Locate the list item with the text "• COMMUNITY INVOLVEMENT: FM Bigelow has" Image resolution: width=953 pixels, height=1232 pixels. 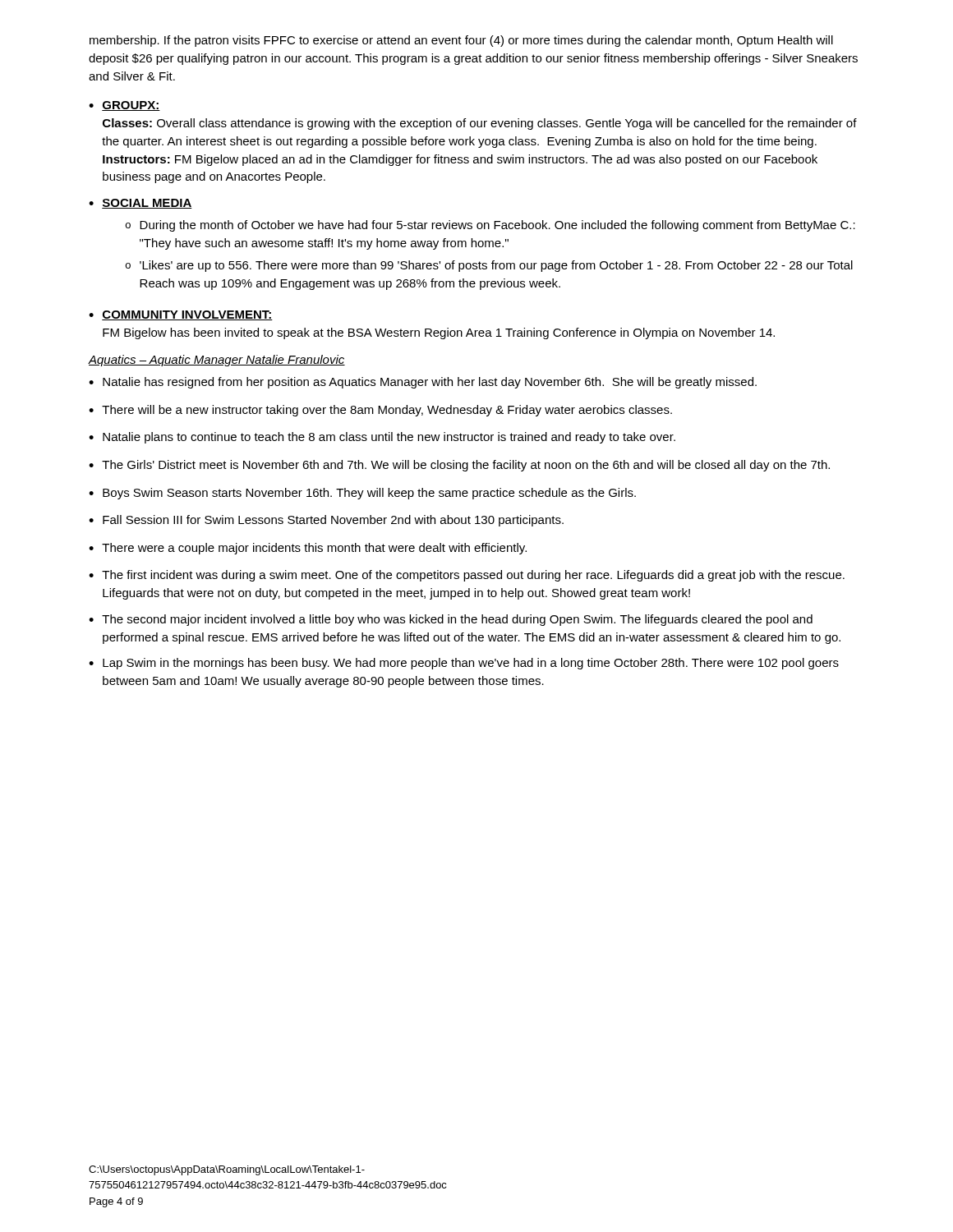point(476,323)
